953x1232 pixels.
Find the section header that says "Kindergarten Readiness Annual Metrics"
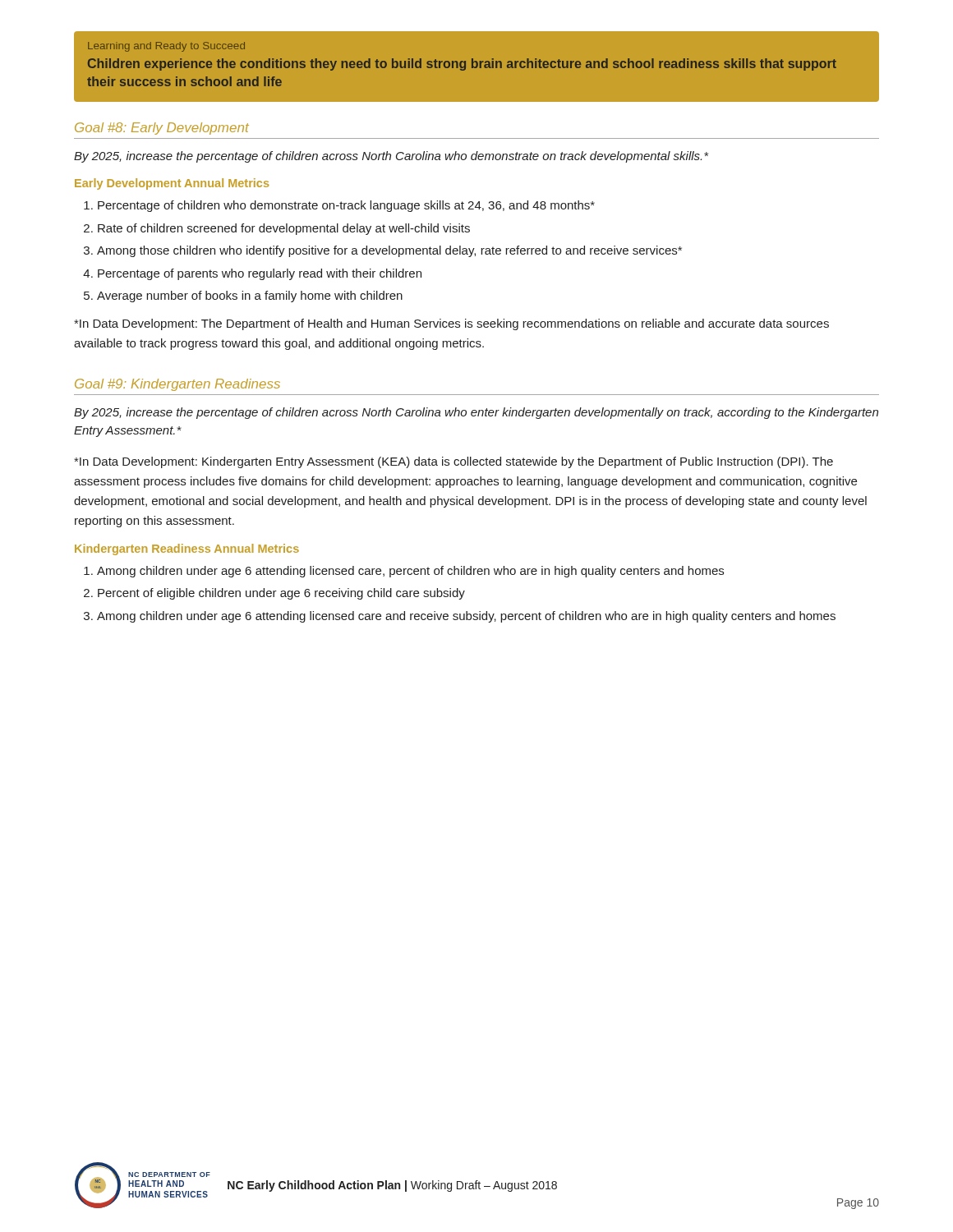(187, 548)
